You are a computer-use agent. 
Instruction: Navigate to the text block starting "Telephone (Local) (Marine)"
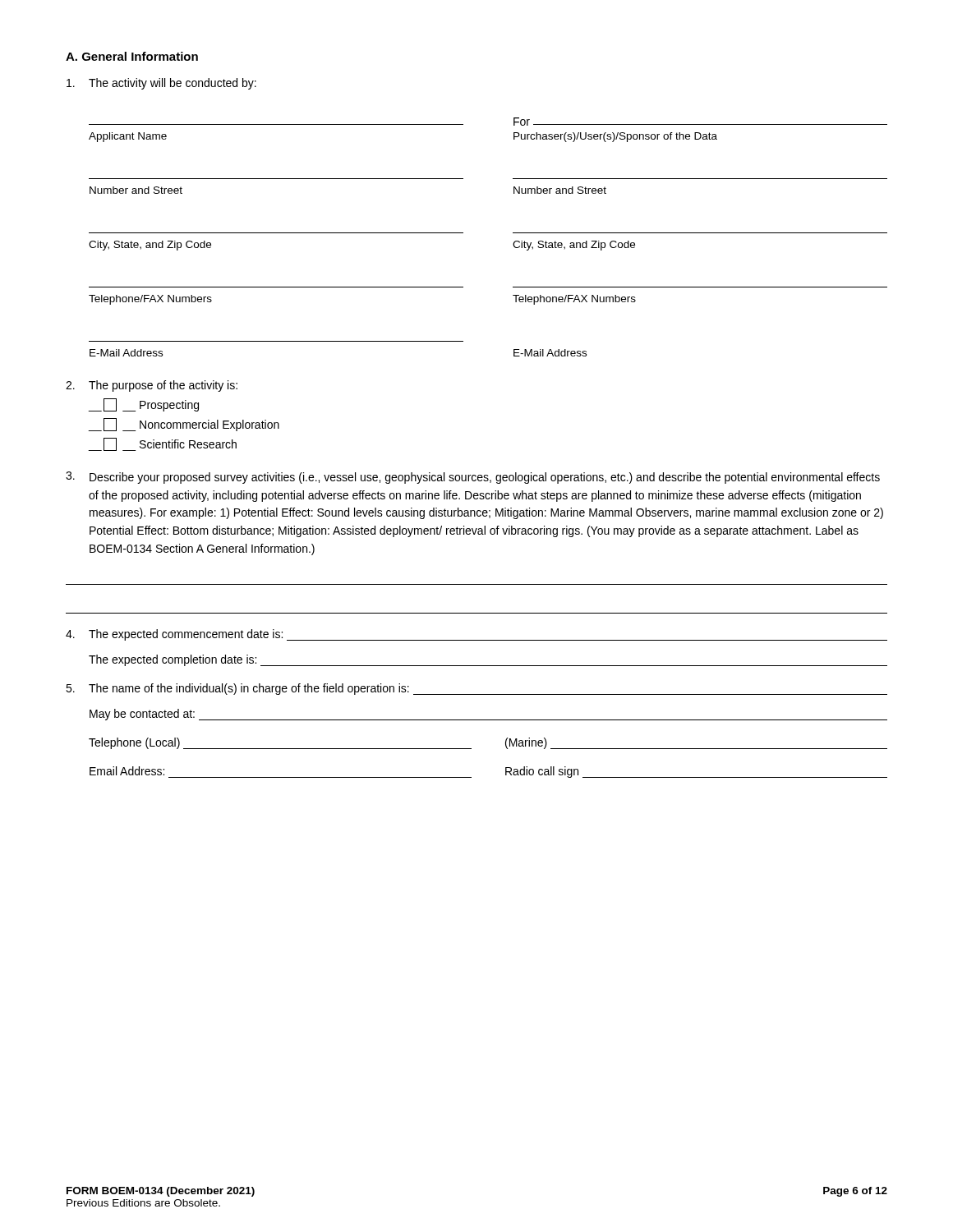131,743
